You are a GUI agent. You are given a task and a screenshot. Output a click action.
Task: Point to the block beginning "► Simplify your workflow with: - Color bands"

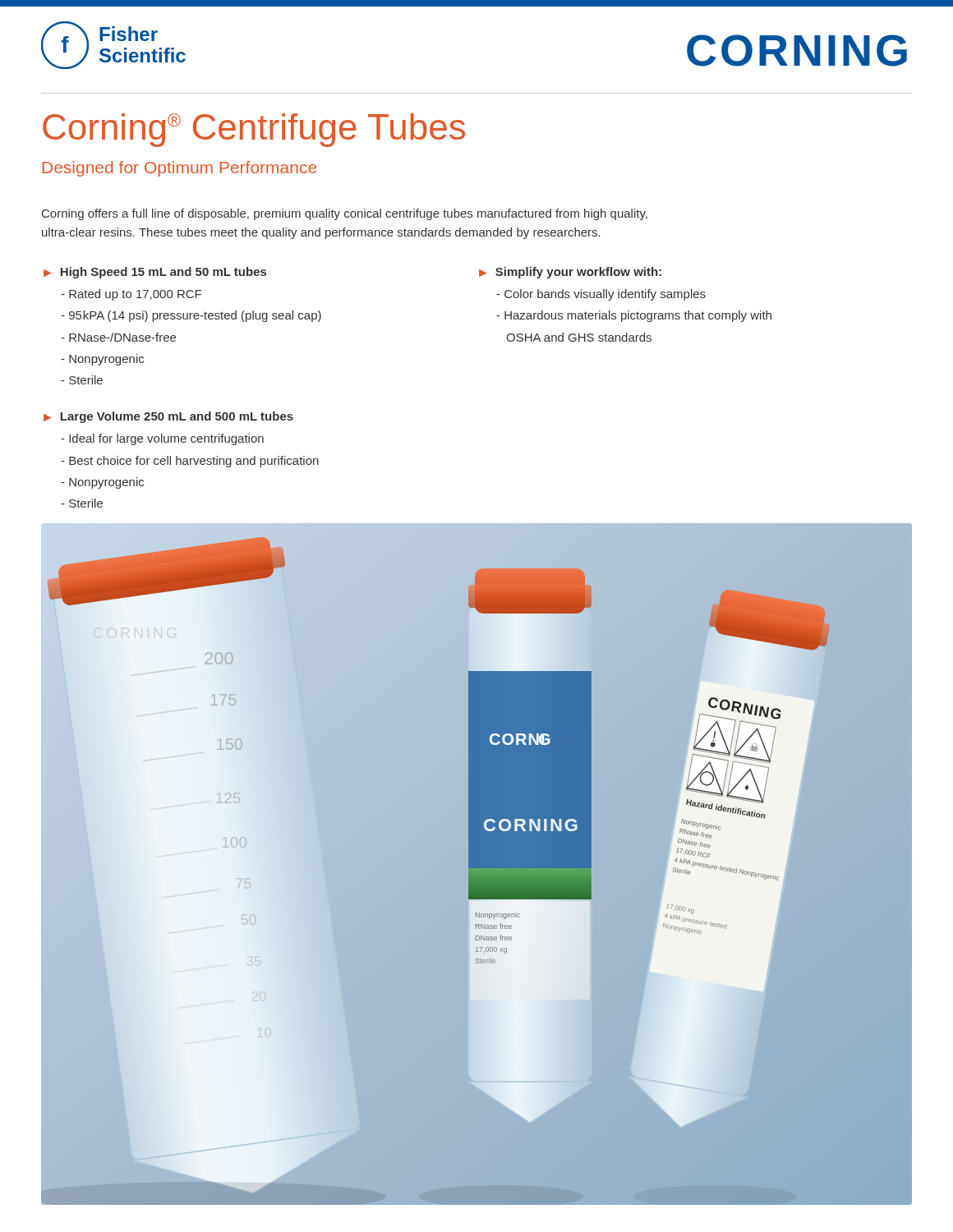(694, 306)
